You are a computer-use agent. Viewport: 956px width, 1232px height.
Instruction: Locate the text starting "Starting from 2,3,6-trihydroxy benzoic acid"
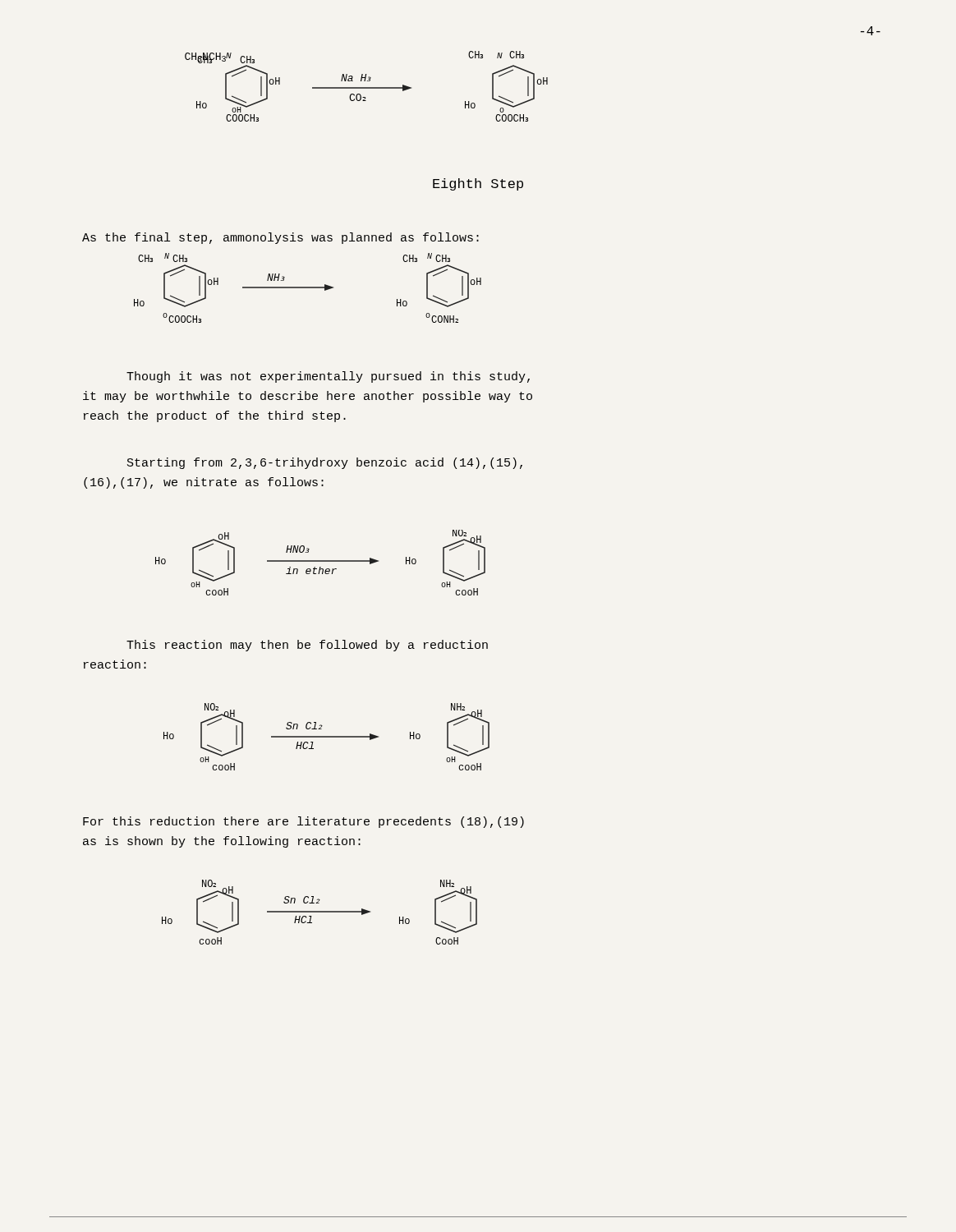[304, 474]
